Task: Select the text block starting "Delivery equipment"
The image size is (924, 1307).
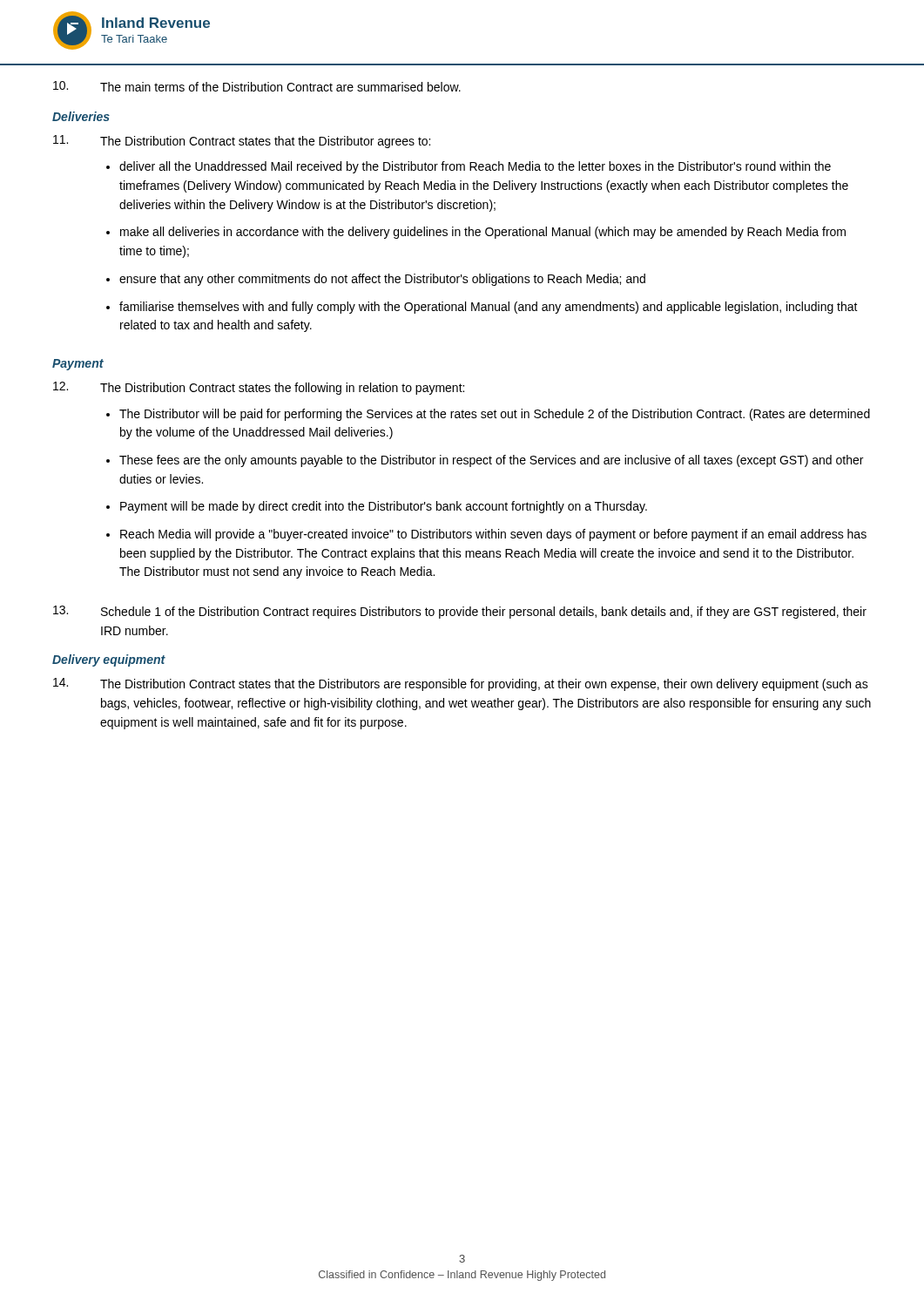Action: click(109, 660)
